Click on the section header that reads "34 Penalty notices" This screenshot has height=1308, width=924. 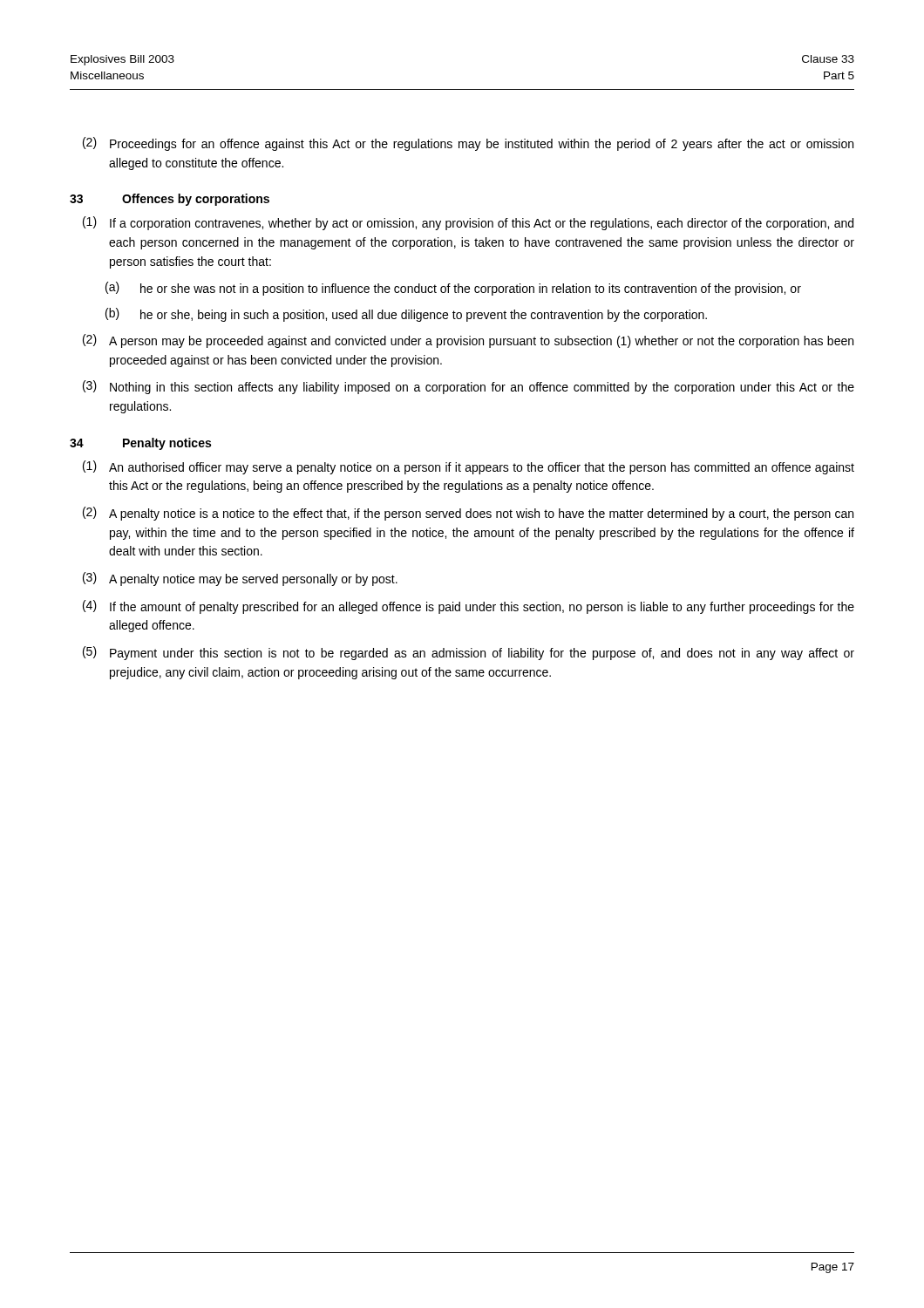point(140,444)
